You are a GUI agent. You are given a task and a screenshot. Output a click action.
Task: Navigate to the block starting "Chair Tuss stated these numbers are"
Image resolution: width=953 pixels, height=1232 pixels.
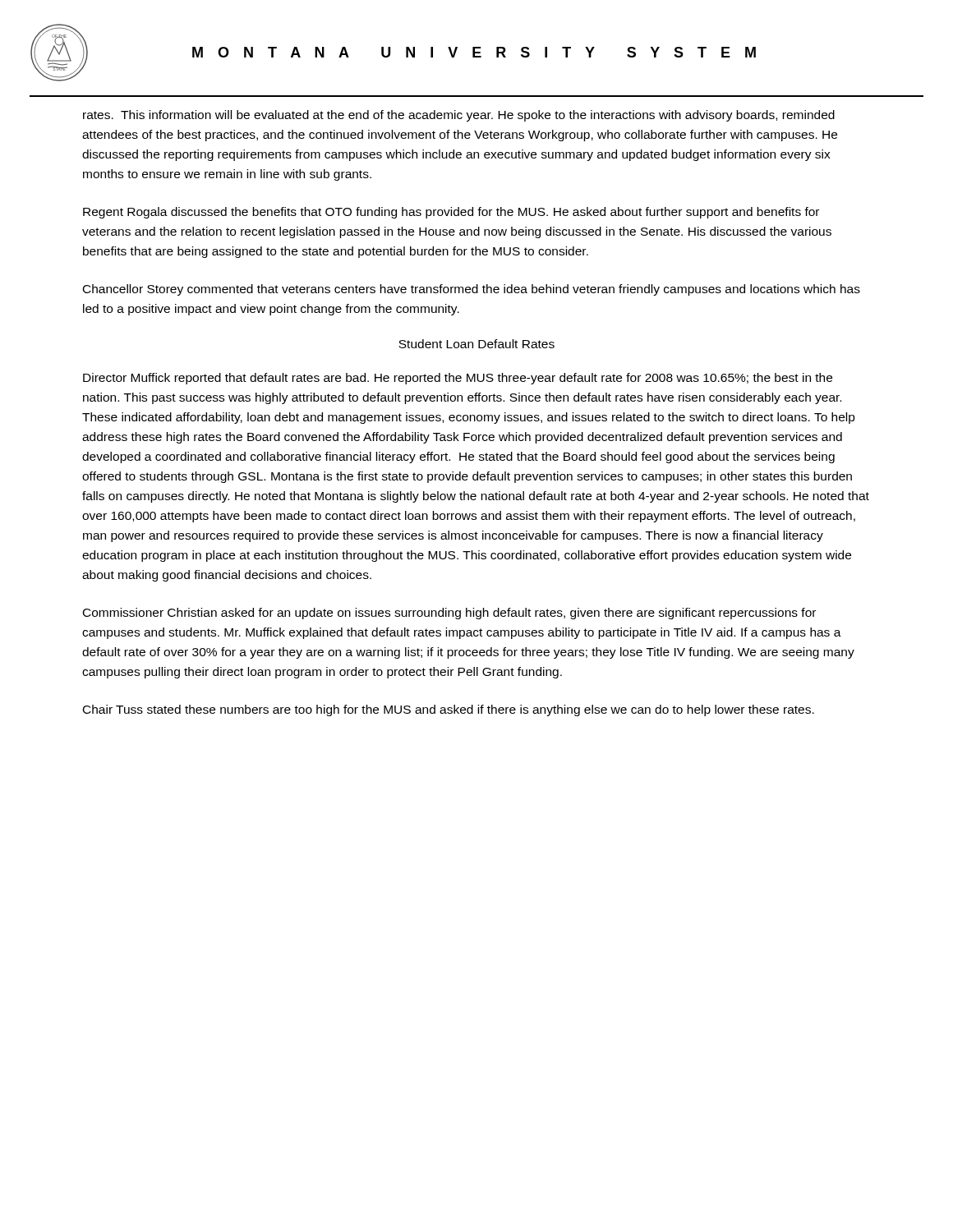click(x=448, y=710)
